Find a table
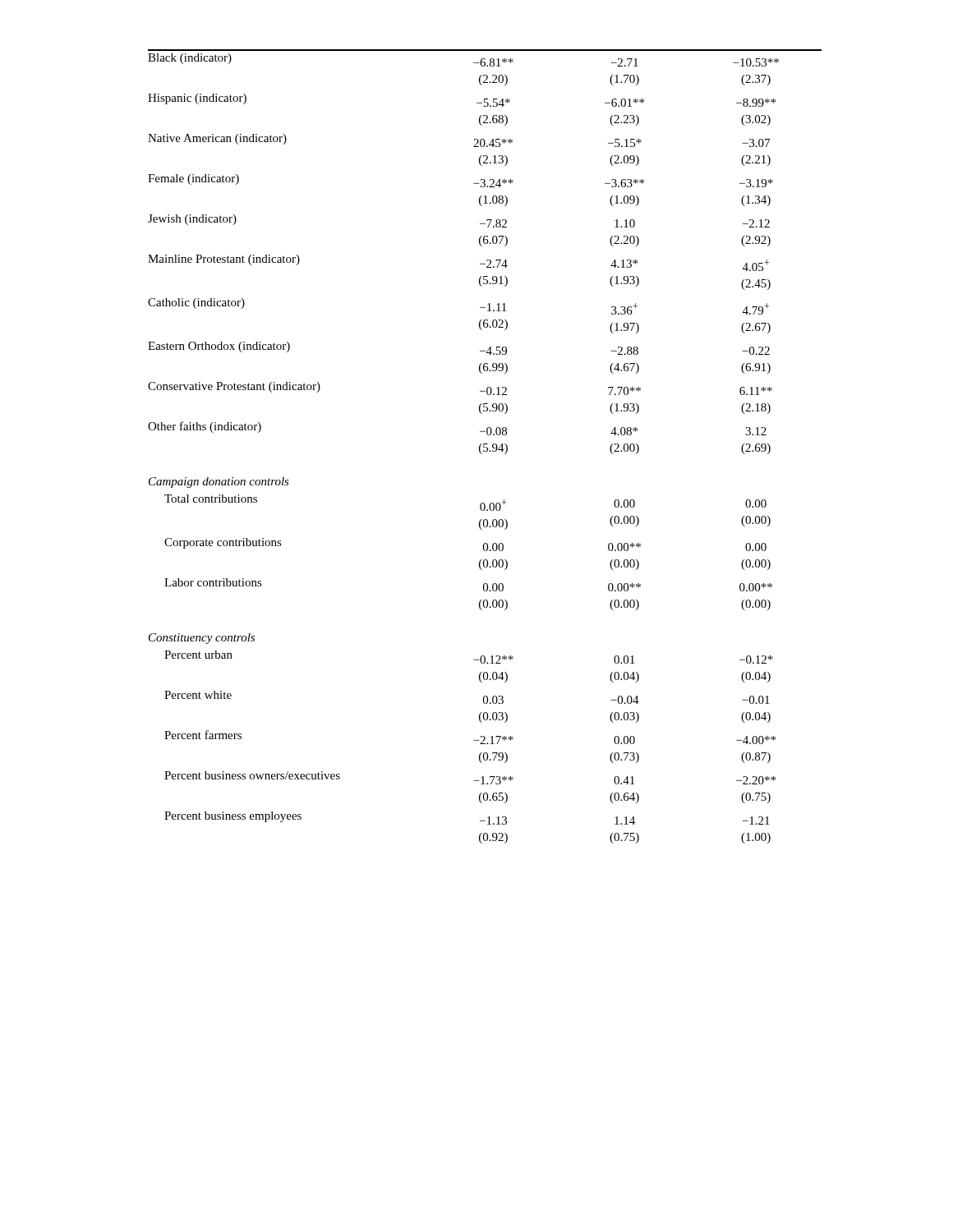This screenshot has width=953, height=1232. [485, 450]
